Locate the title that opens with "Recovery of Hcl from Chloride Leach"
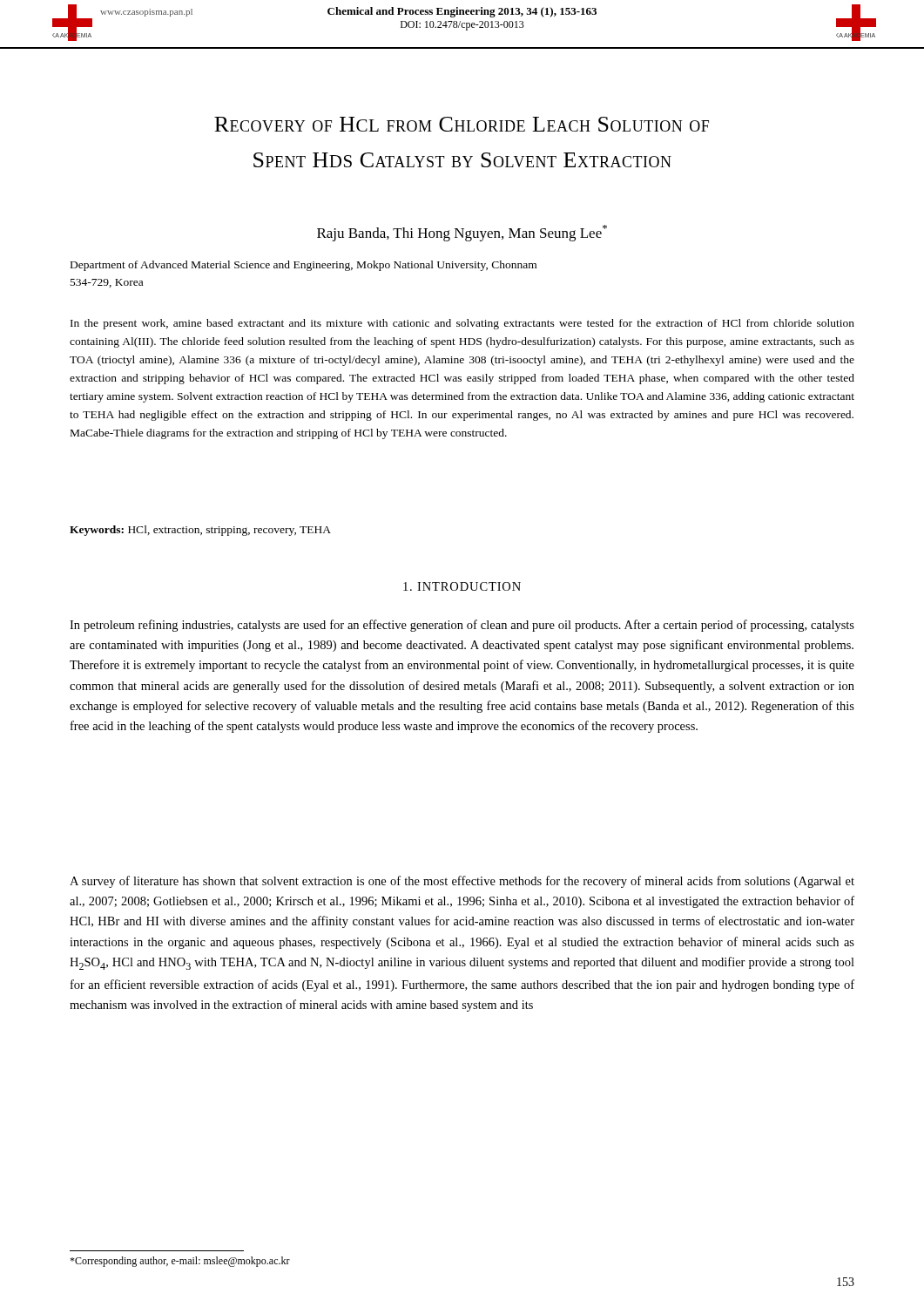Viewport: 924px width, 1307px height. tap(462, 141)
